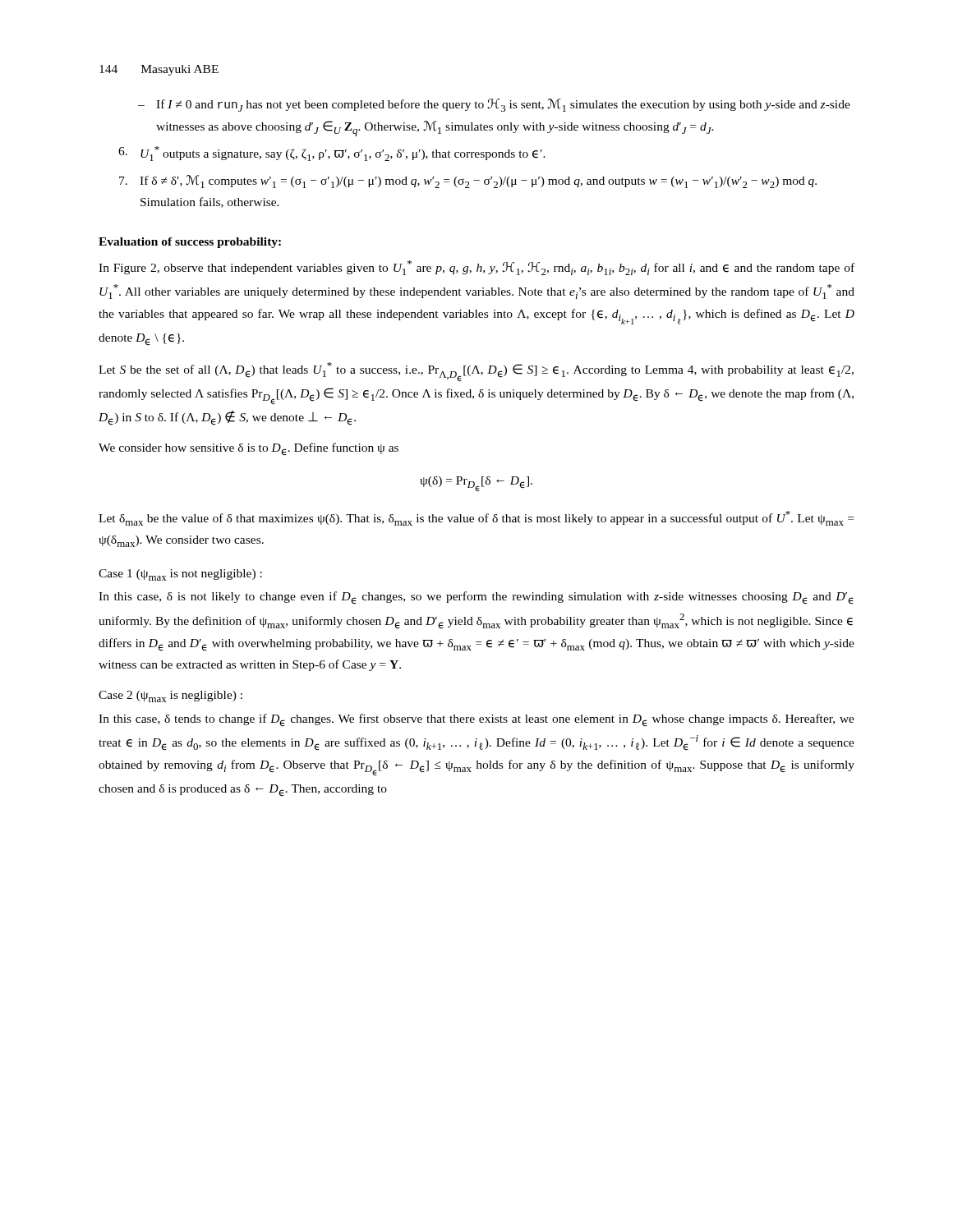Click on the passage starting "If δ ≠ δ′, ℳ1 computes w′1 ="
Image resolution: width=953 pixels, height=1232 pixels.
click(x=479, y=191)
